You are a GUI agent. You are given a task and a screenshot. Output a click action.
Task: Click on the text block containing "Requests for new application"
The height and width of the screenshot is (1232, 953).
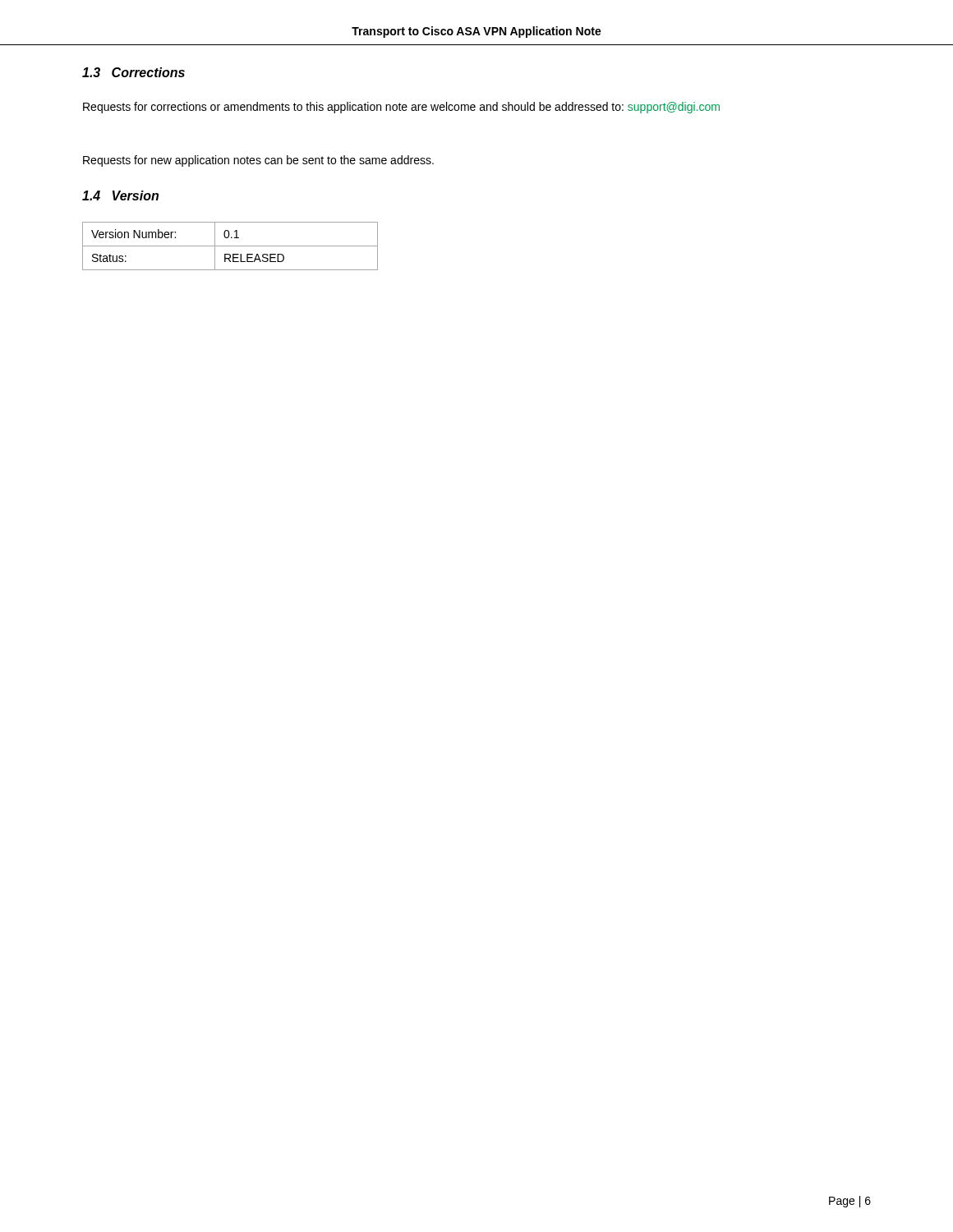[258, 160]
